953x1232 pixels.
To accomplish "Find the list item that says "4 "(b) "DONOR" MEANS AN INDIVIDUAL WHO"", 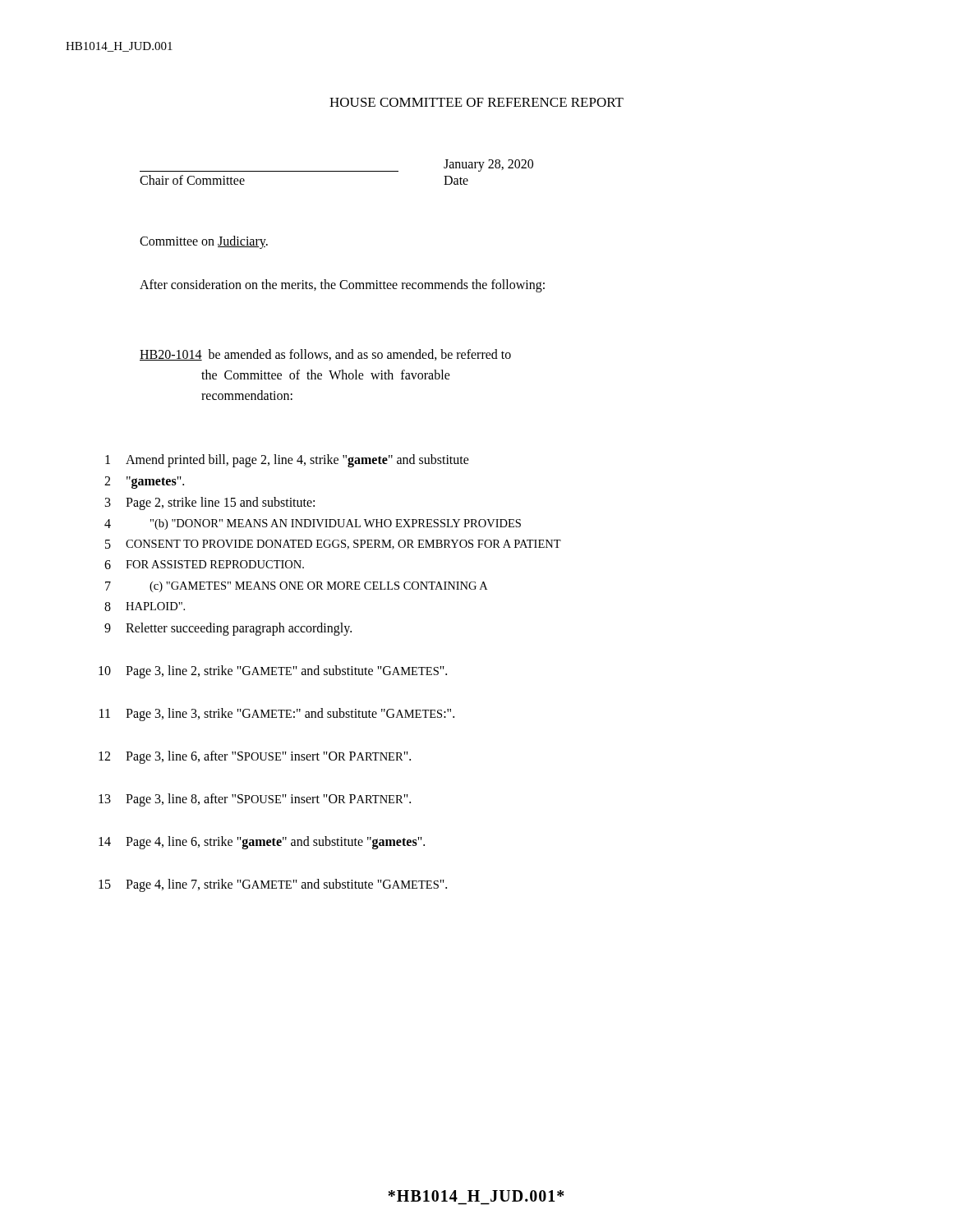I will [476, 524].
